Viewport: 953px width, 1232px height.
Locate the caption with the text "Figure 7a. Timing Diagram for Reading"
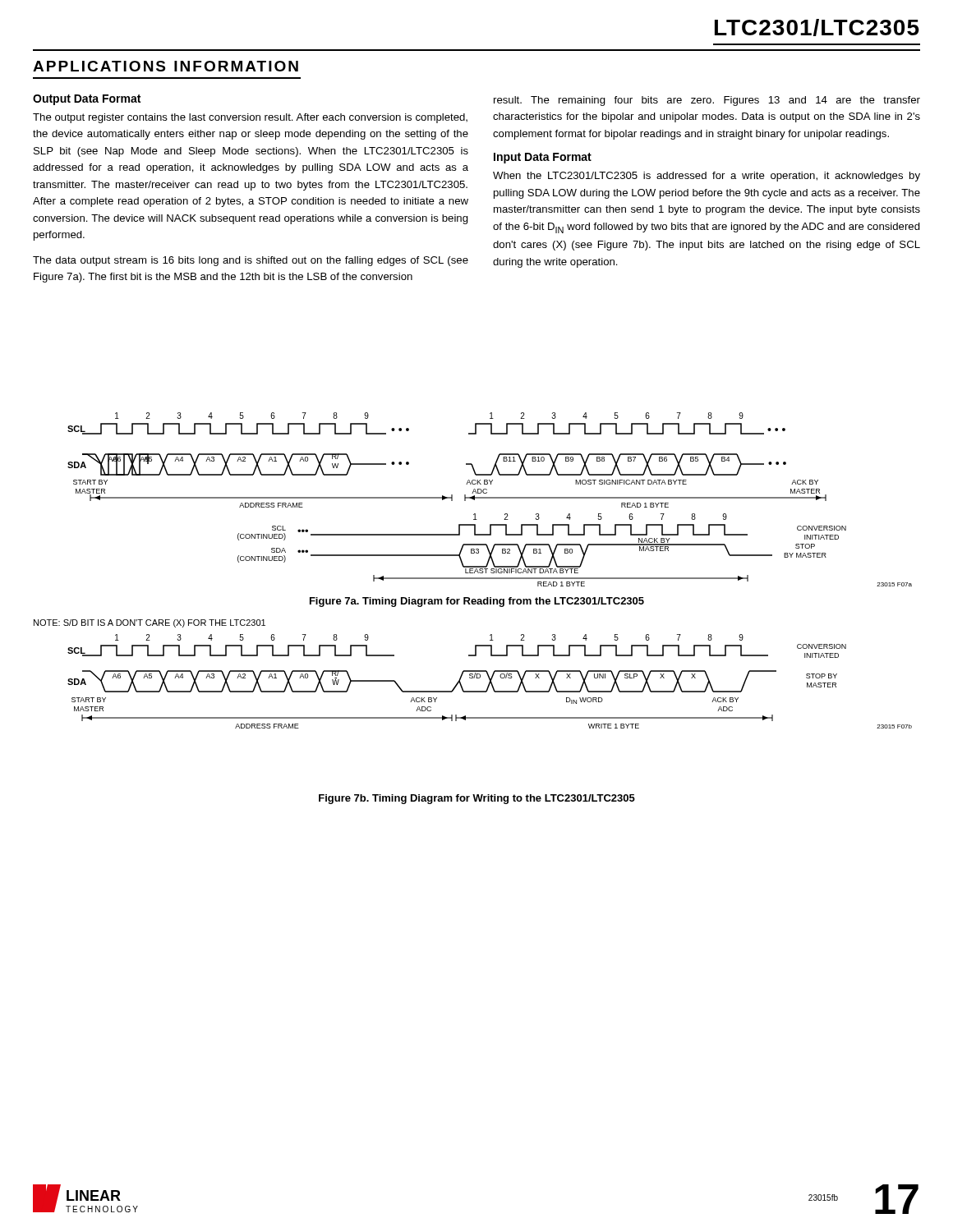476,601
